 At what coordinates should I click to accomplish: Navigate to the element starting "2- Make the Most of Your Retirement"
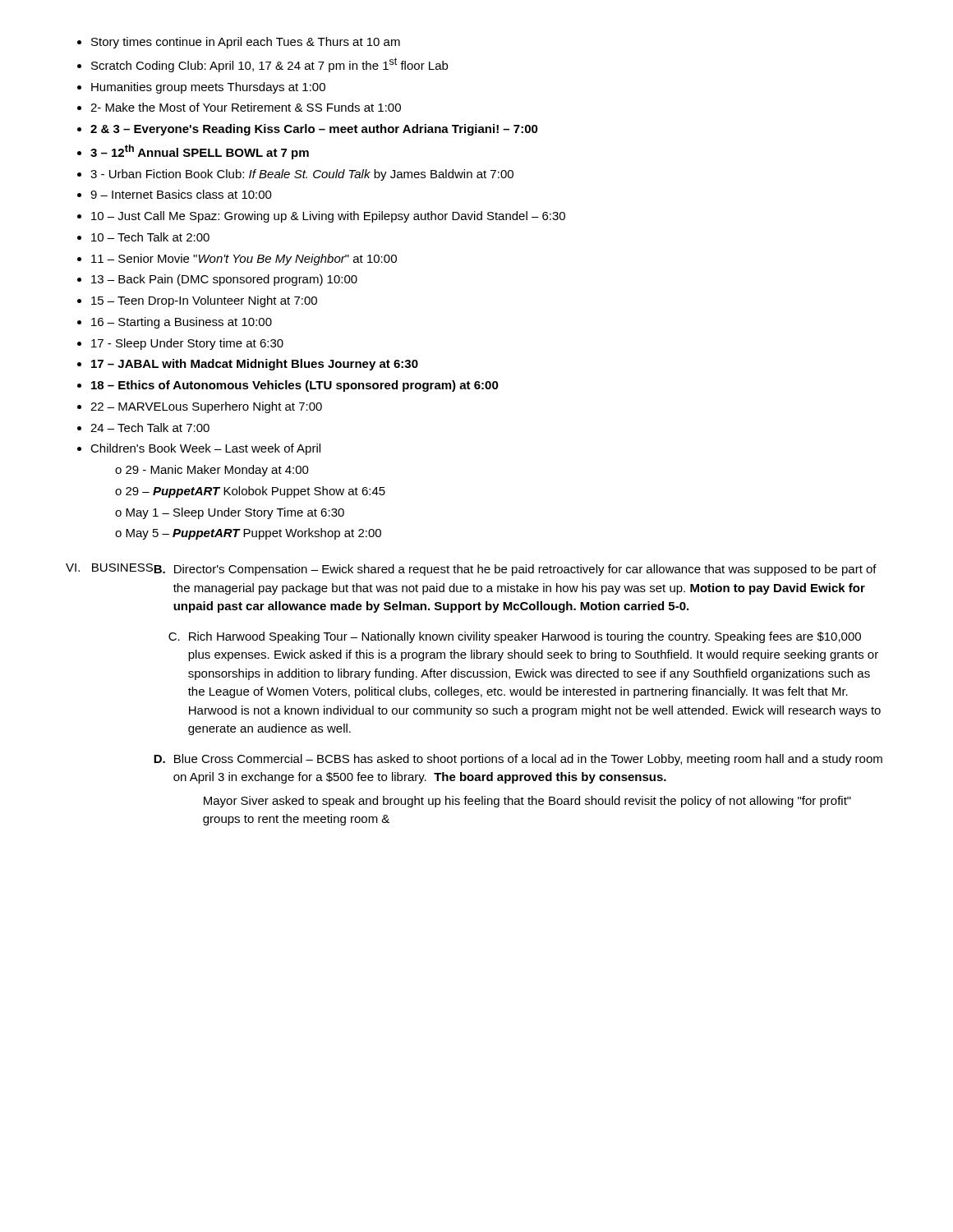click(x=246, y=107)
